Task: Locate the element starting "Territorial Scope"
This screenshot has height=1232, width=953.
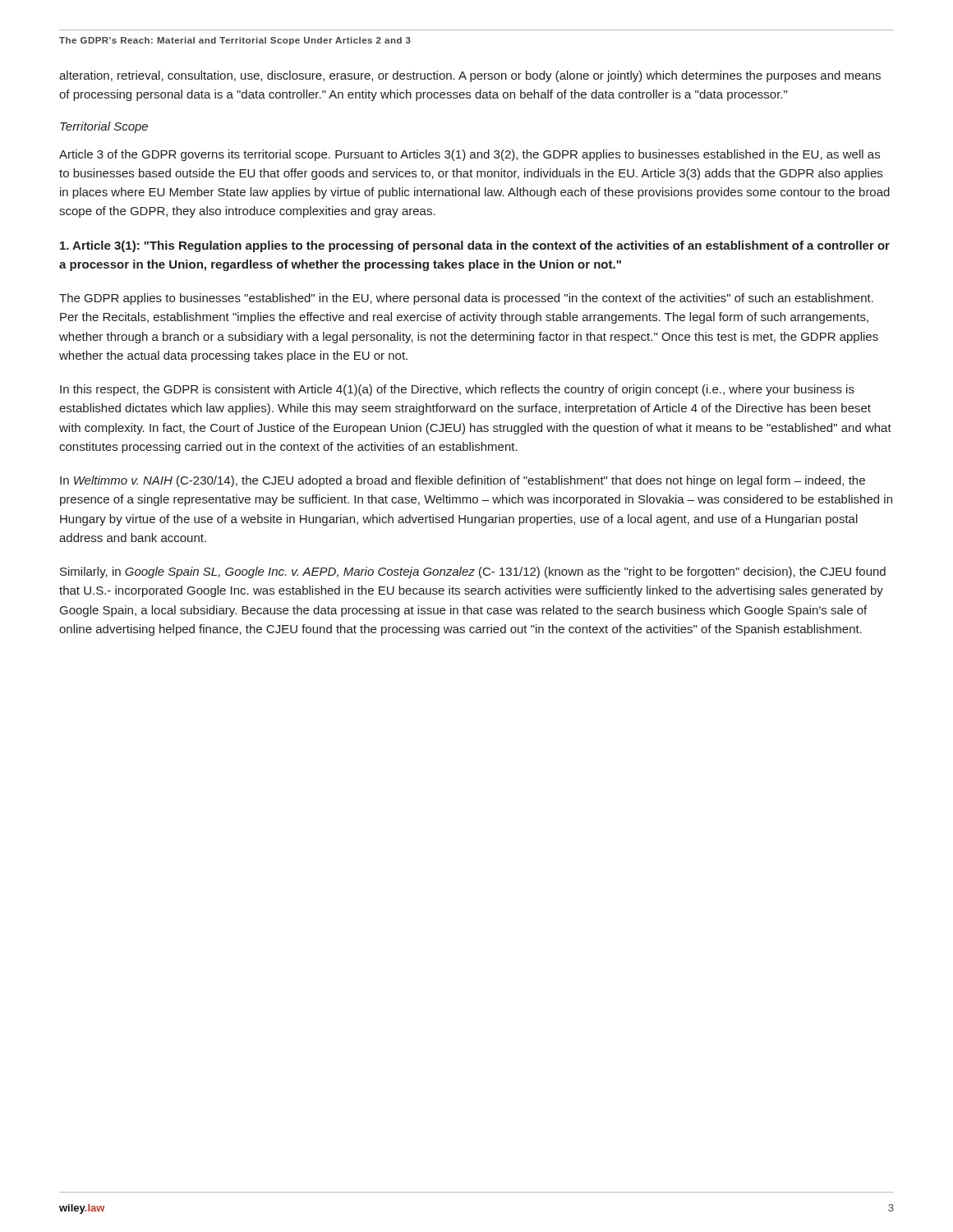Action: pyautogui.click(x=104, y=126)
